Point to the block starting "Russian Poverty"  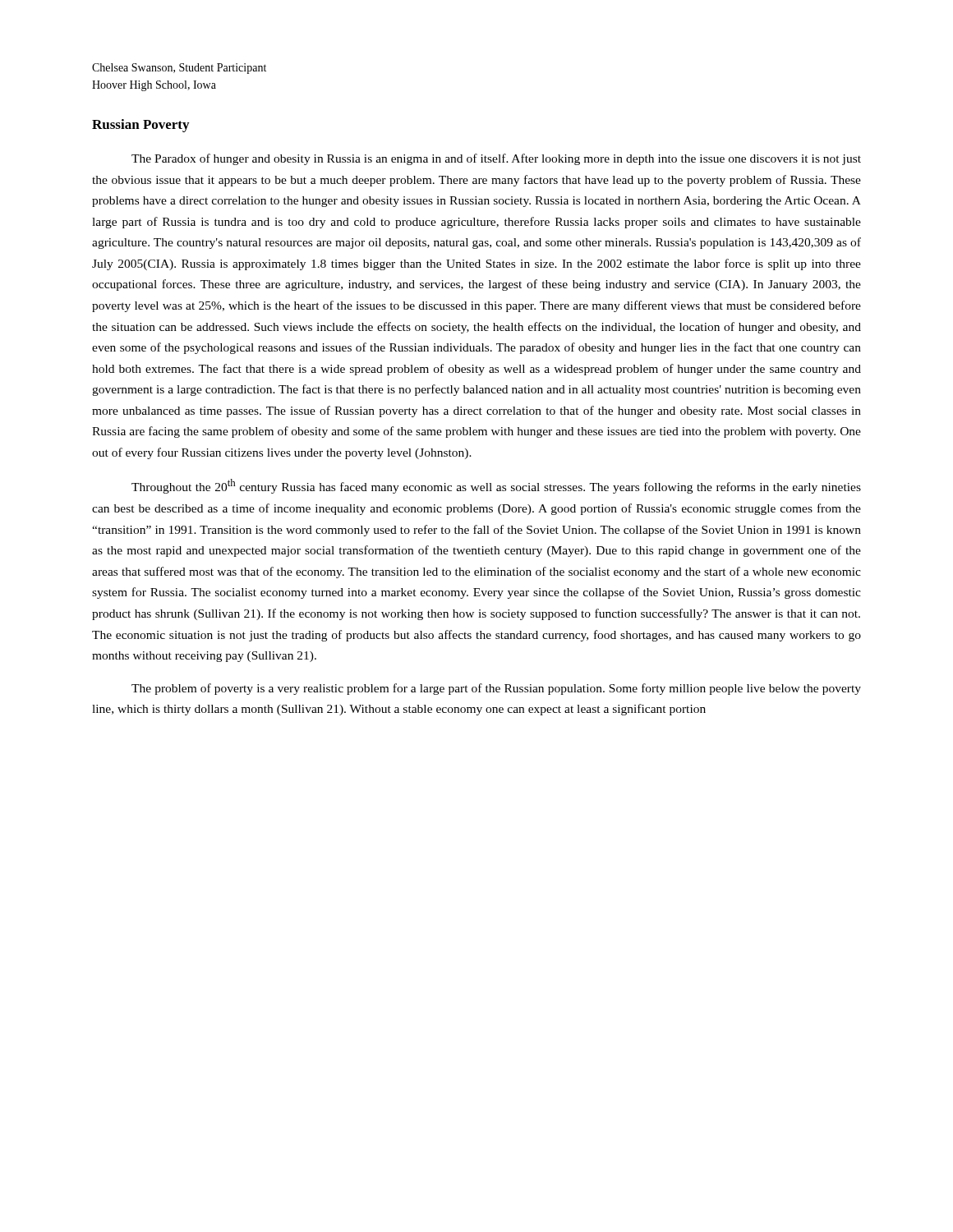(x=141, y=124)
